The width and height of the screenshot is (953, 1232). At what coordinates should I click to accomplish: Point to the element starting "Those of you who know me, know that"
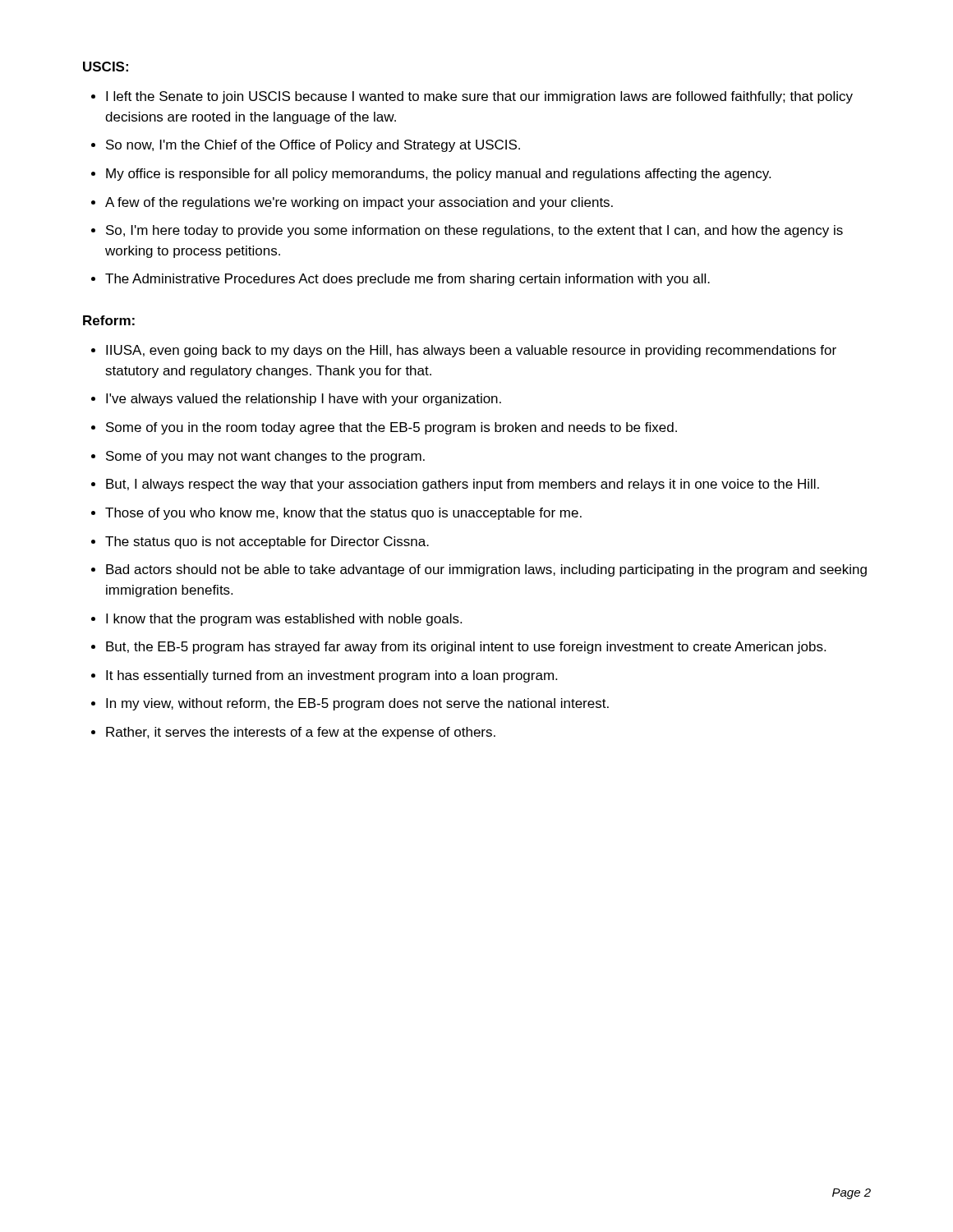[344, 513]
